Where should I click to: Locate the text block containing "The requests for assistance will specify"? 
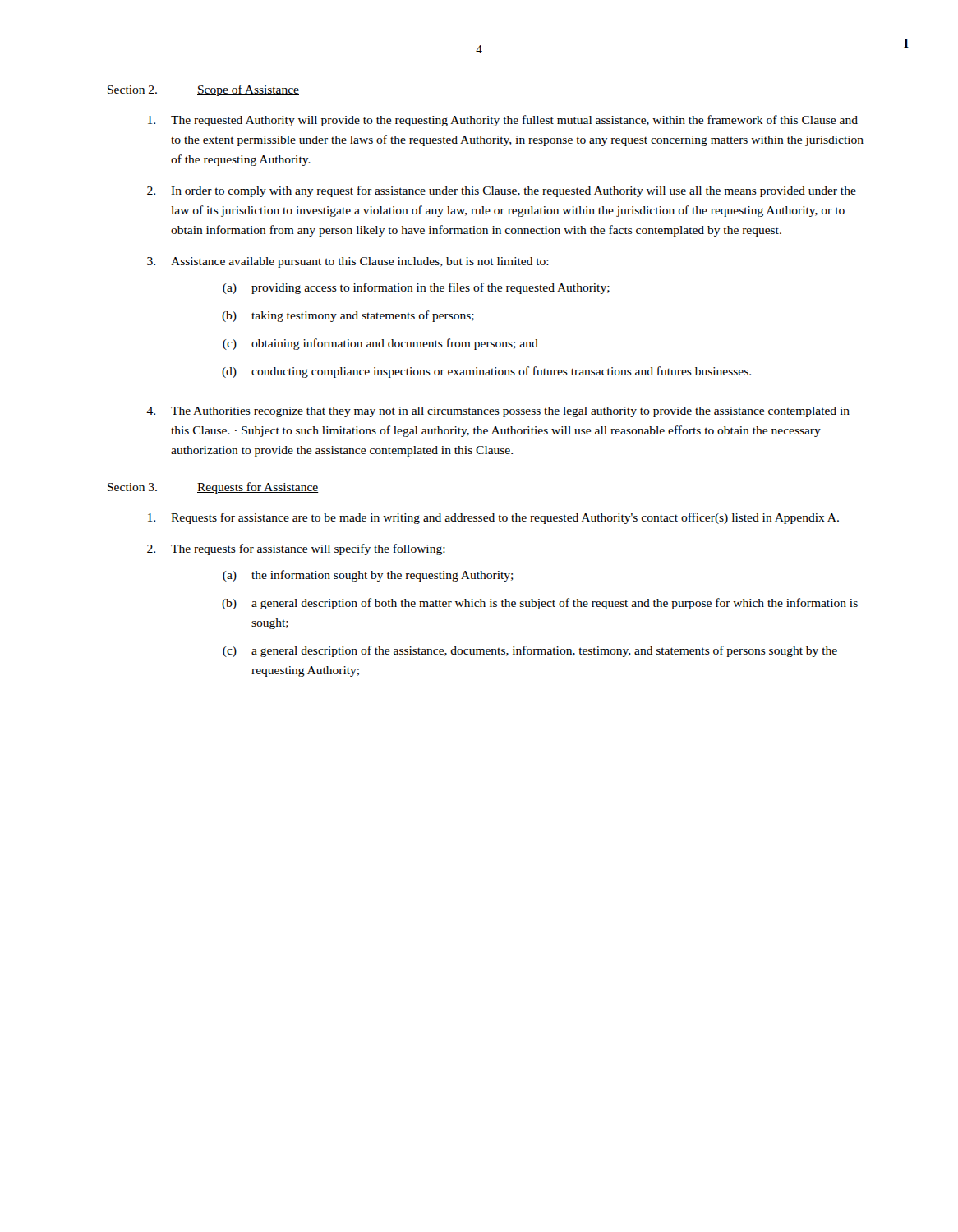coord(487,614)
